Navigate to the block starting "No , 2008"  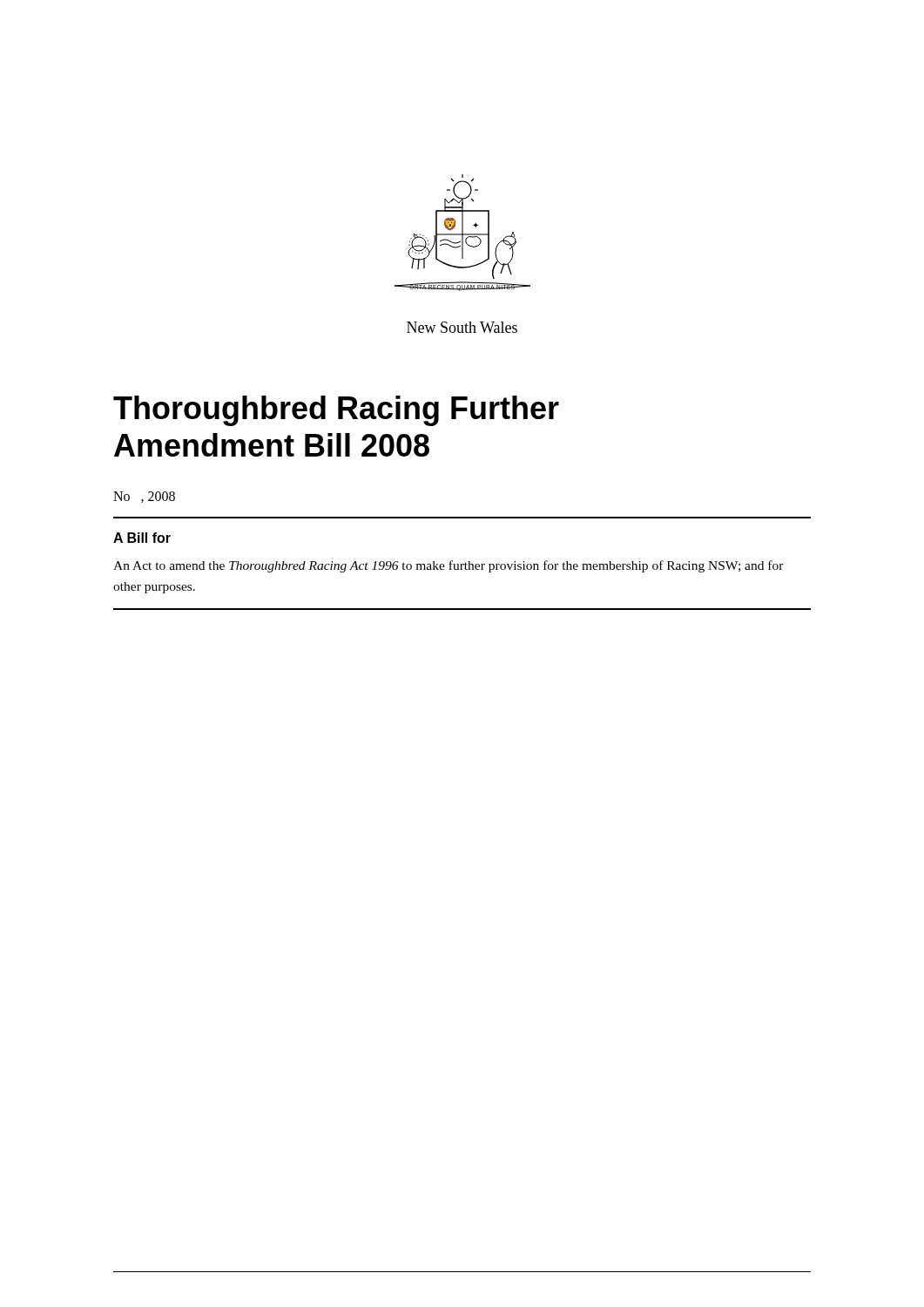pyautogui.click(x=144, y=497)
